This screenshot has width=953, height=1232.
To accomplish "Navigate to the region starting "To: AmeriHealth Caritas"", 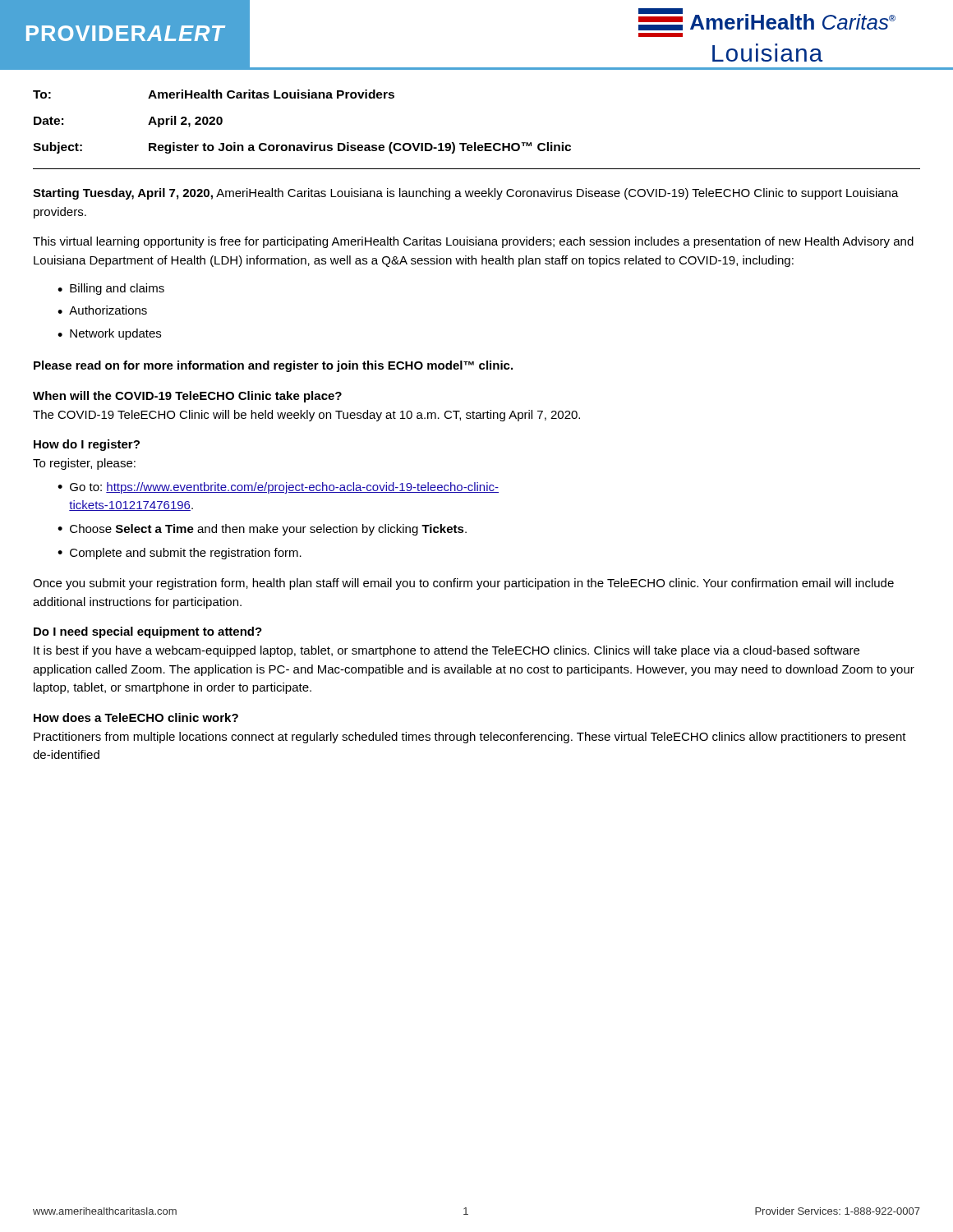I will click(x=214, y=94).
